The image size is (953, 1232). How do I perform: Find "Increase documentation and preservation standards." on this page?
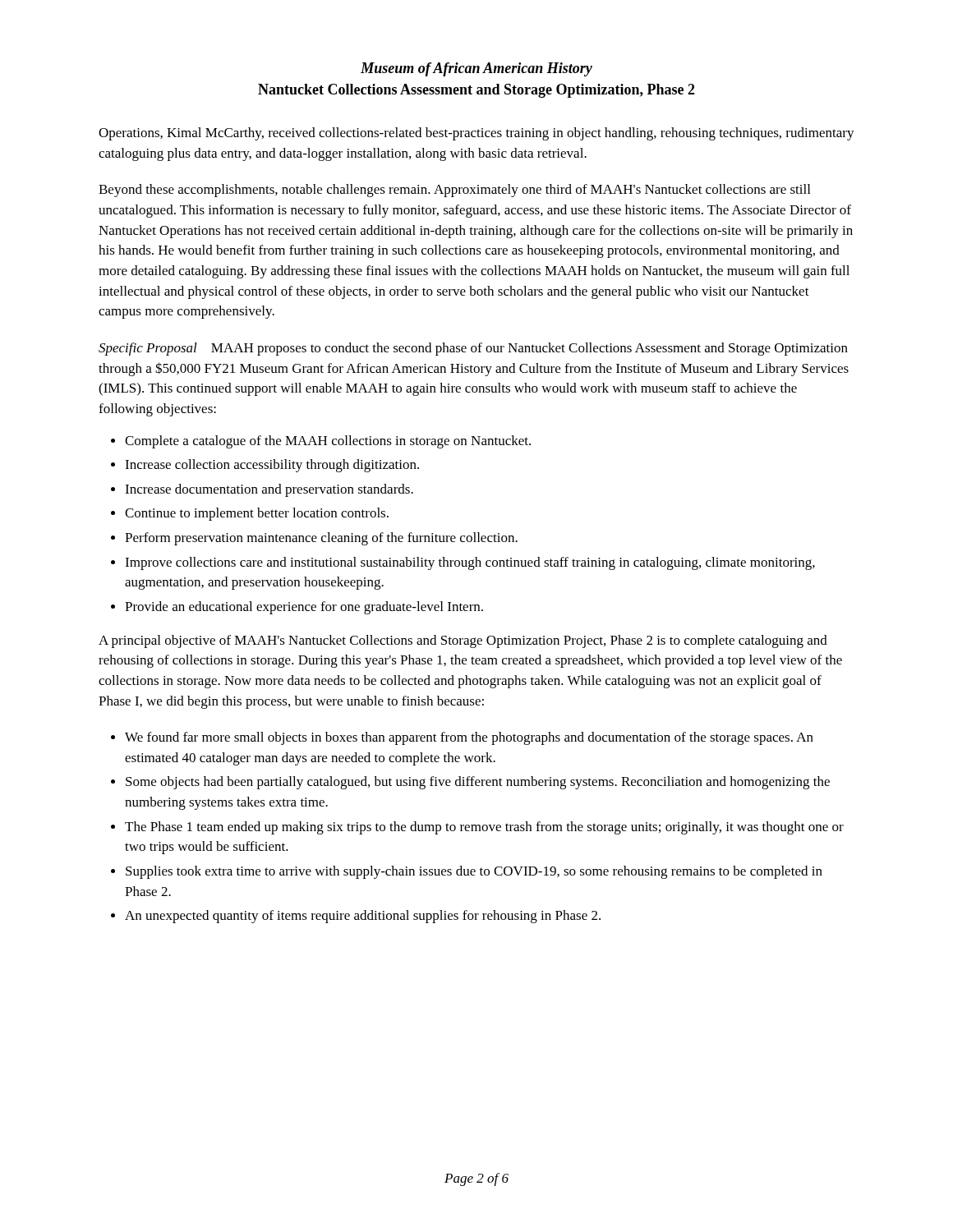(269, 489)
